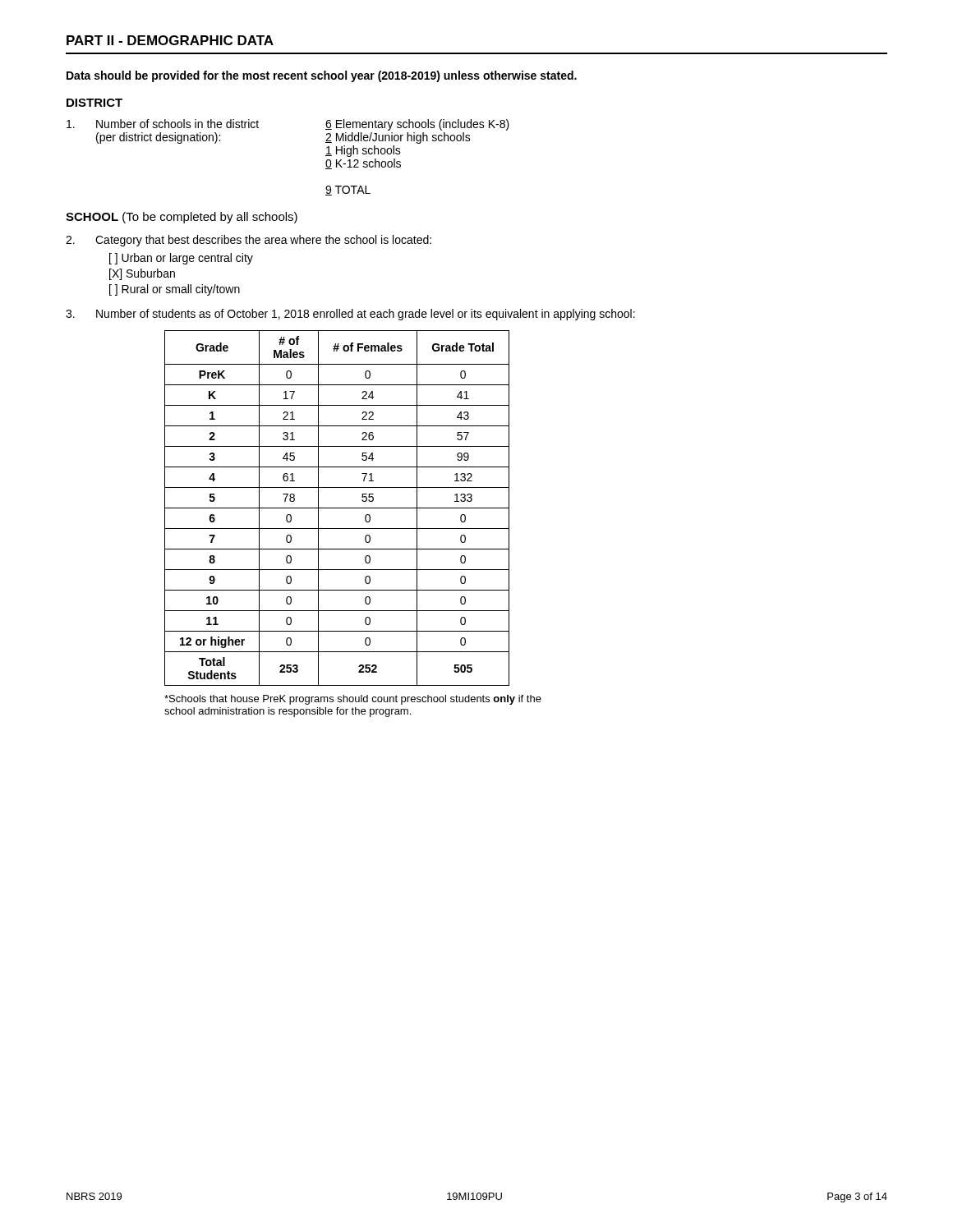Locate the block starting "Schools that house"

[x=353, y=705]
